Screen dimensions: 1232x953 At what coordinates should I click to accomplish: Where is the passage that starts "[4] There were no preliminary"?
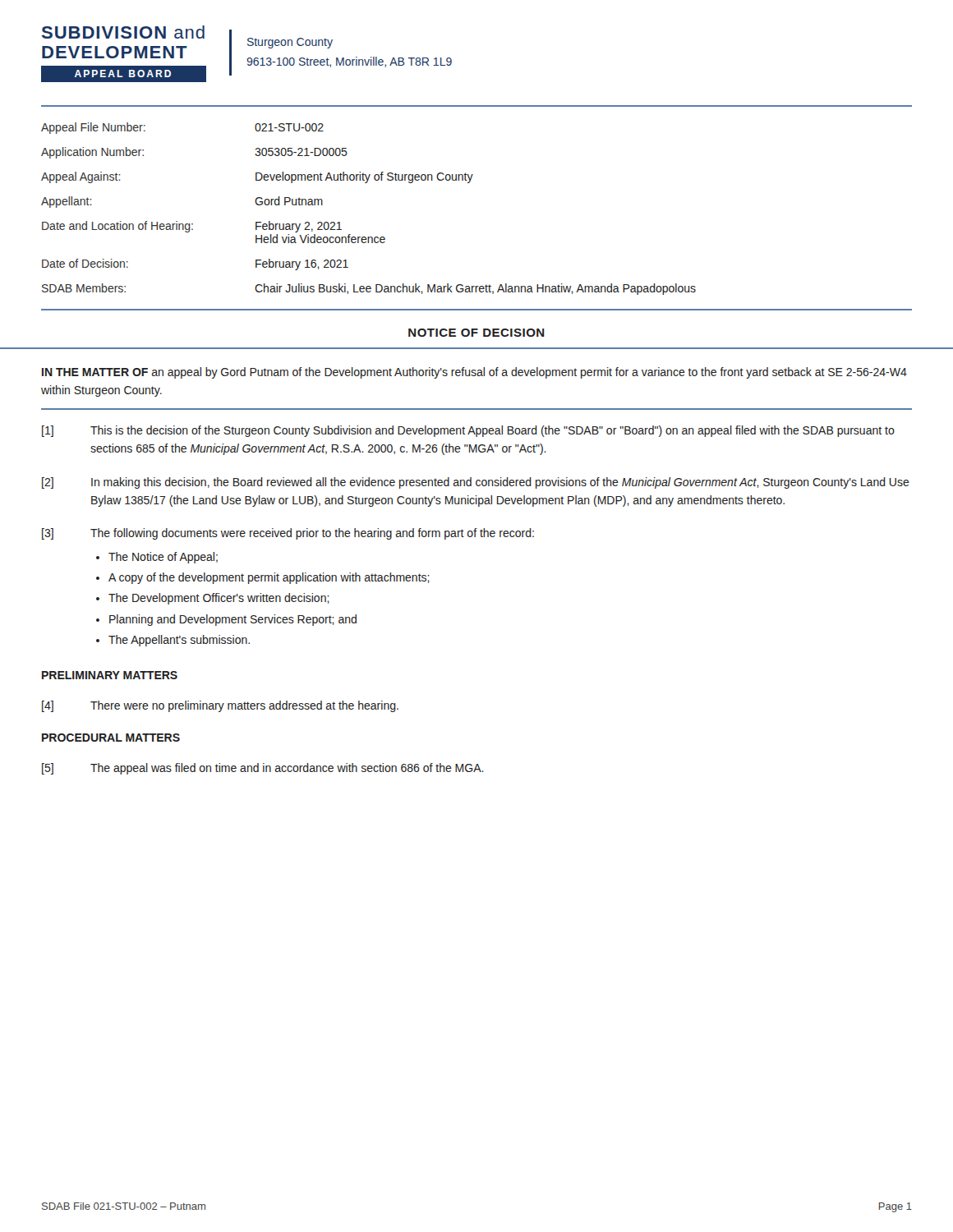[x=220, y=706]
